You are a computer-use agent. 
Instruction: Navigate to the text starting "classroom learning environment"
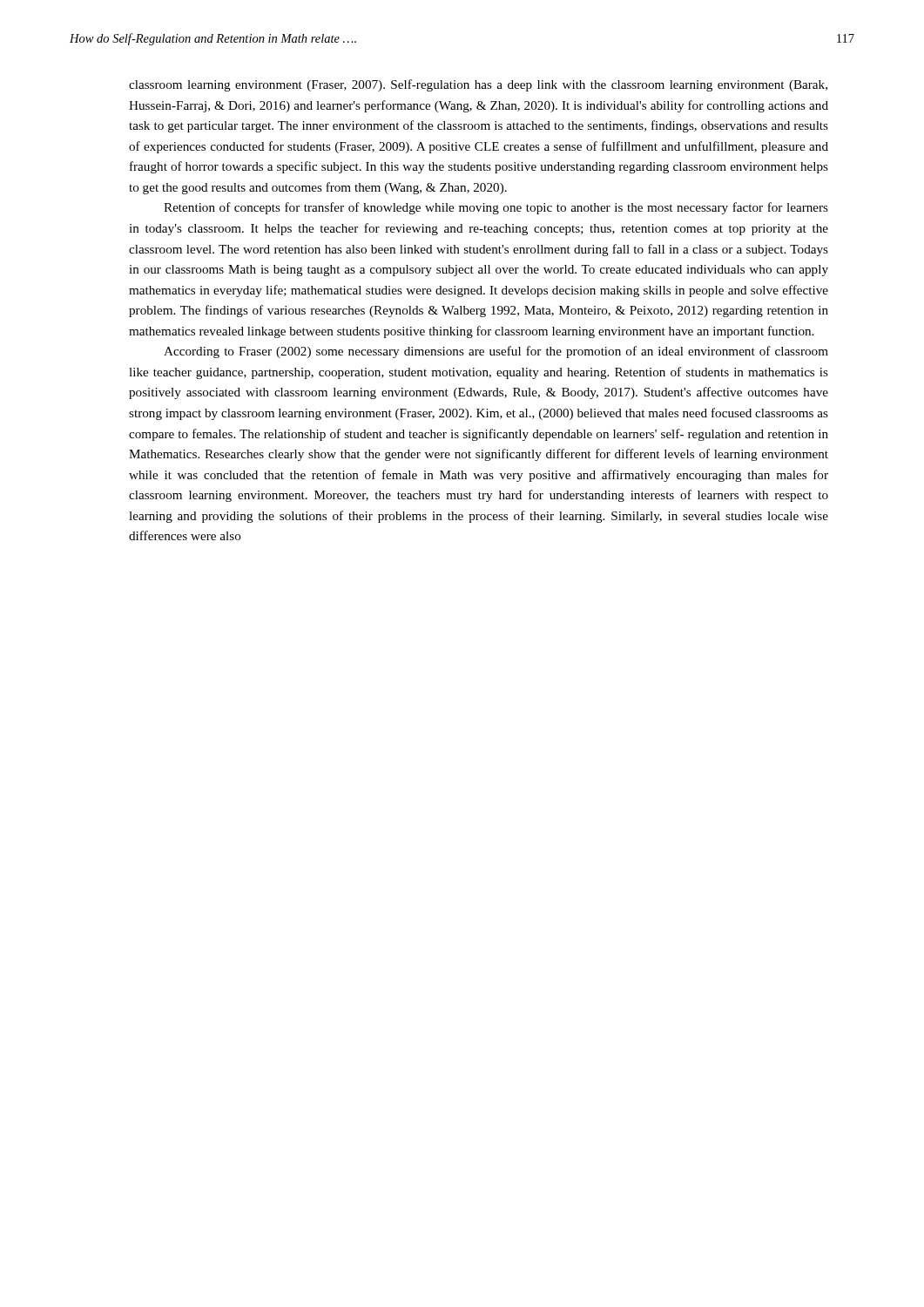(479, 136)
